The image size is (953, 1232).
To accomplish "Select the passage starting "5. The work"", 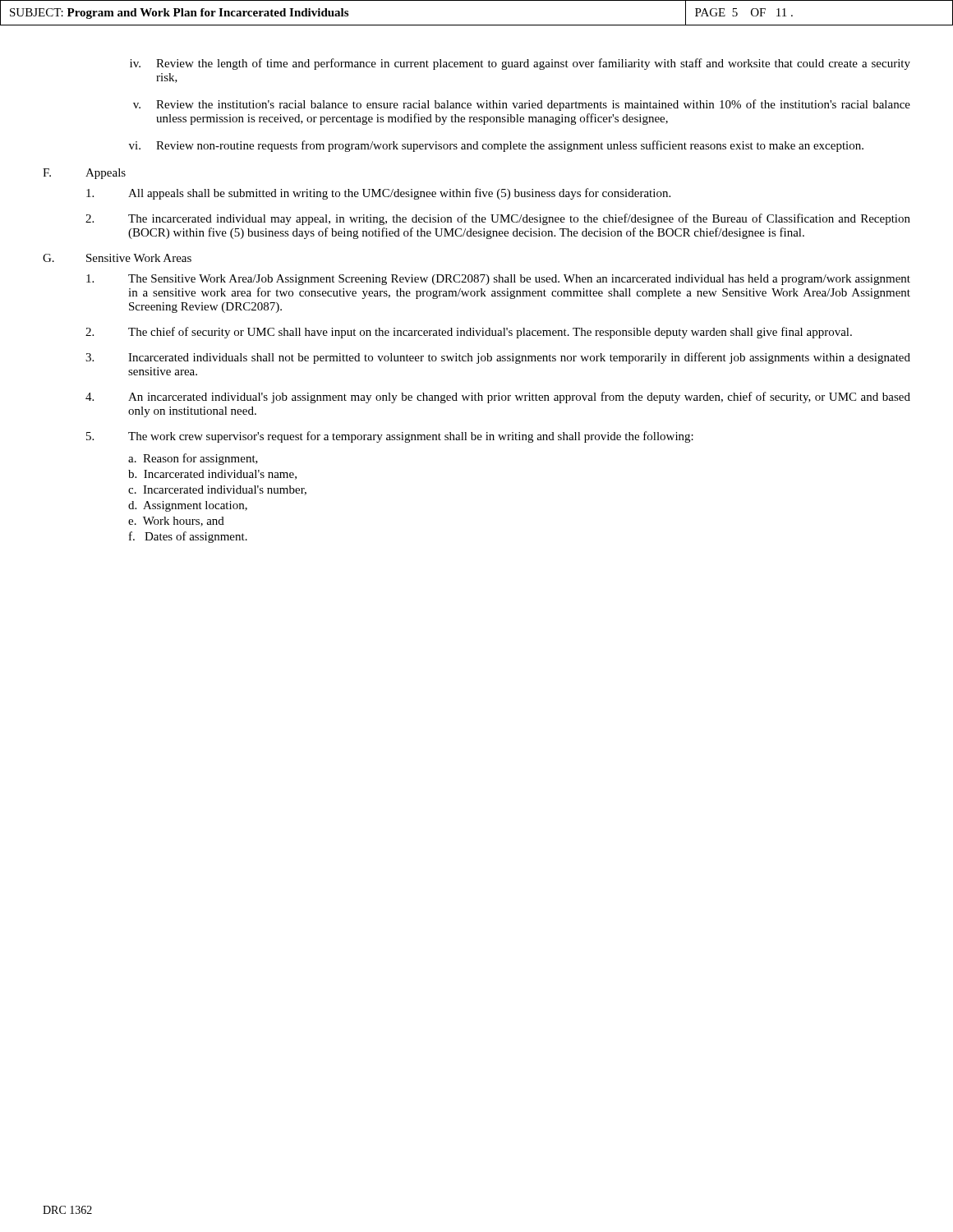I will (x=390, y=437).
